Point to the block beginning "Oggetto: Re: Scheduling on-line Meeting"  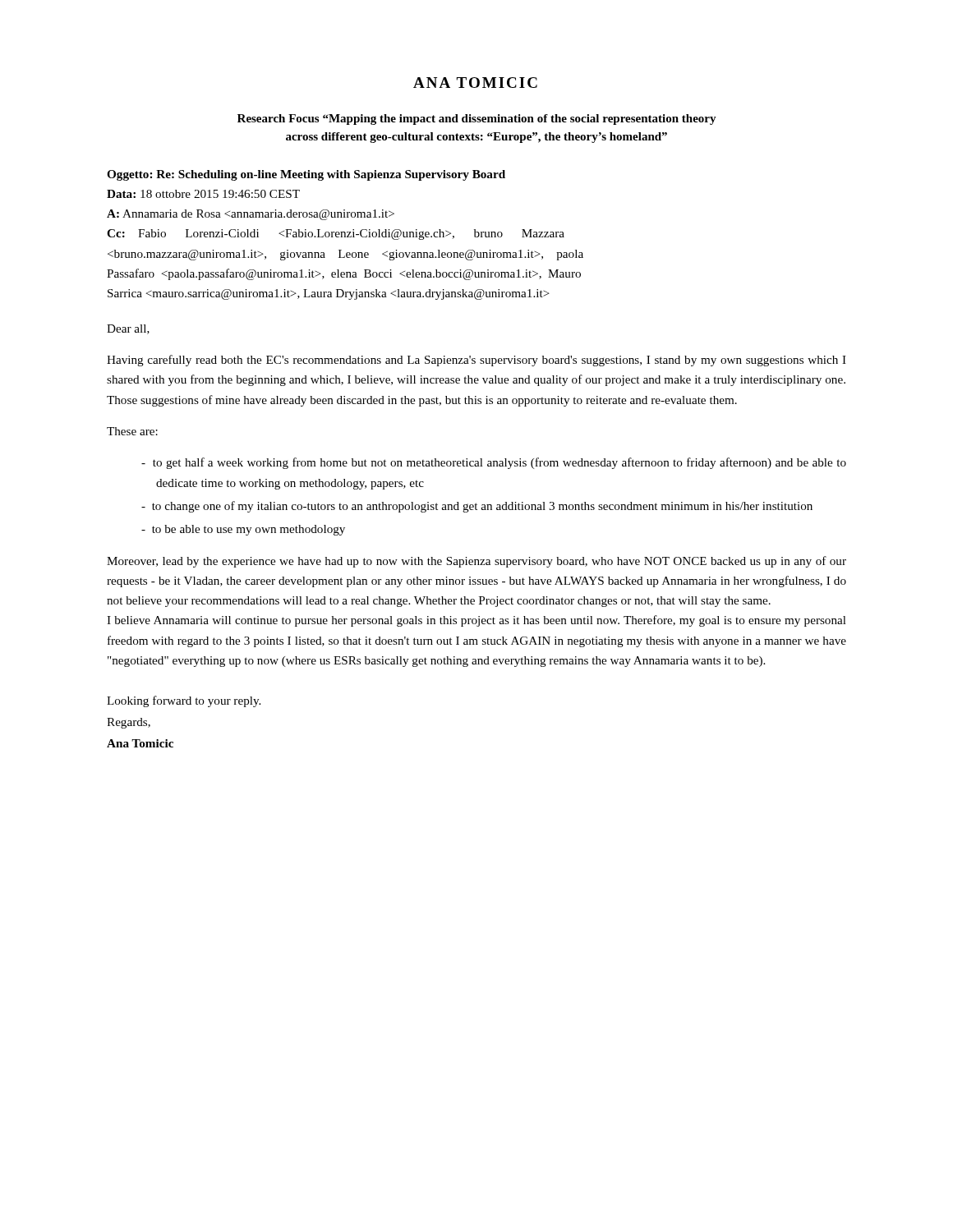click(x=345, y=233)
